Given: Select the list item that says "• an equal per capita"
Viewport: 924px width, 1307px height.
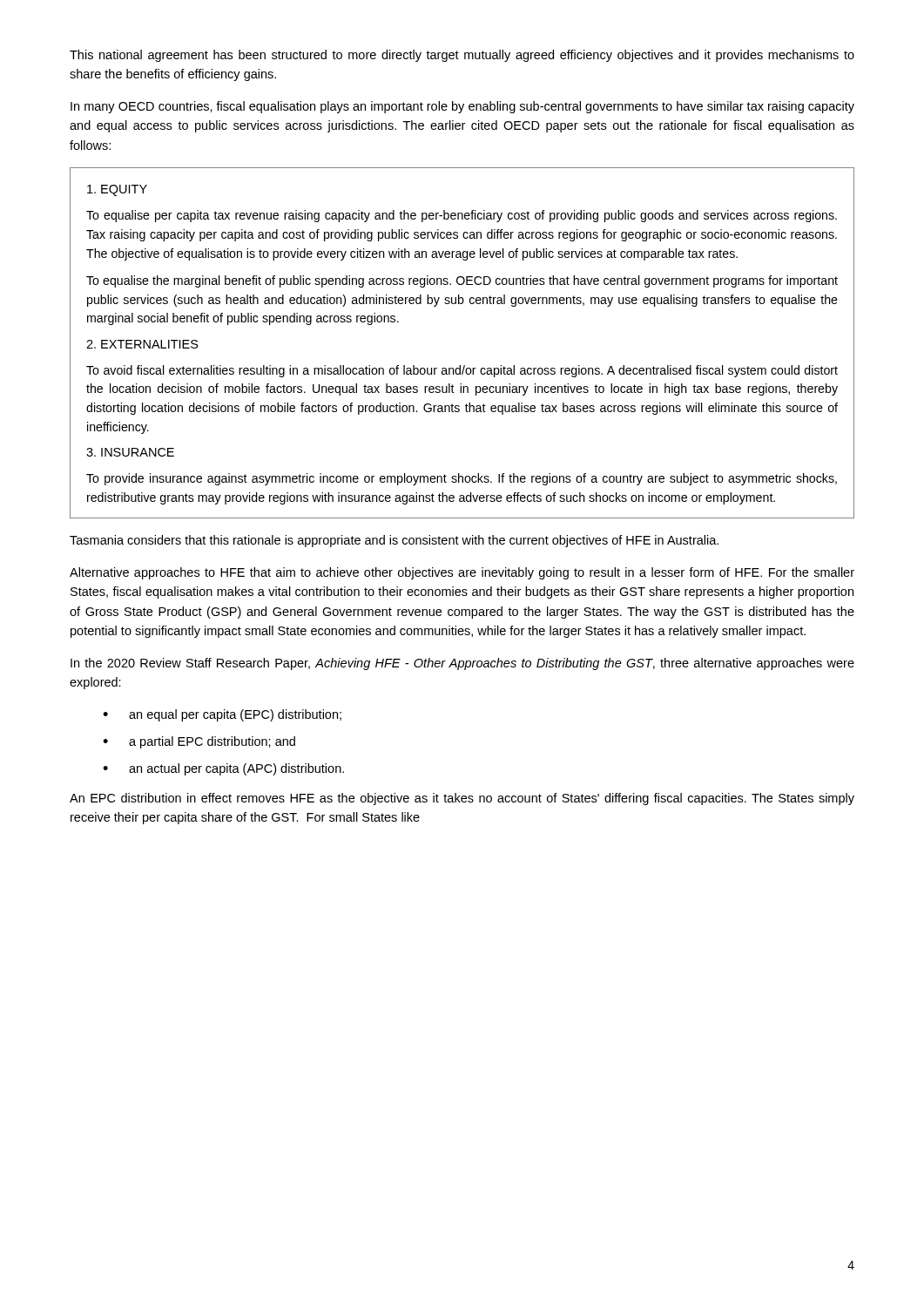Looking at the screenshot, I should click(222, 715).
